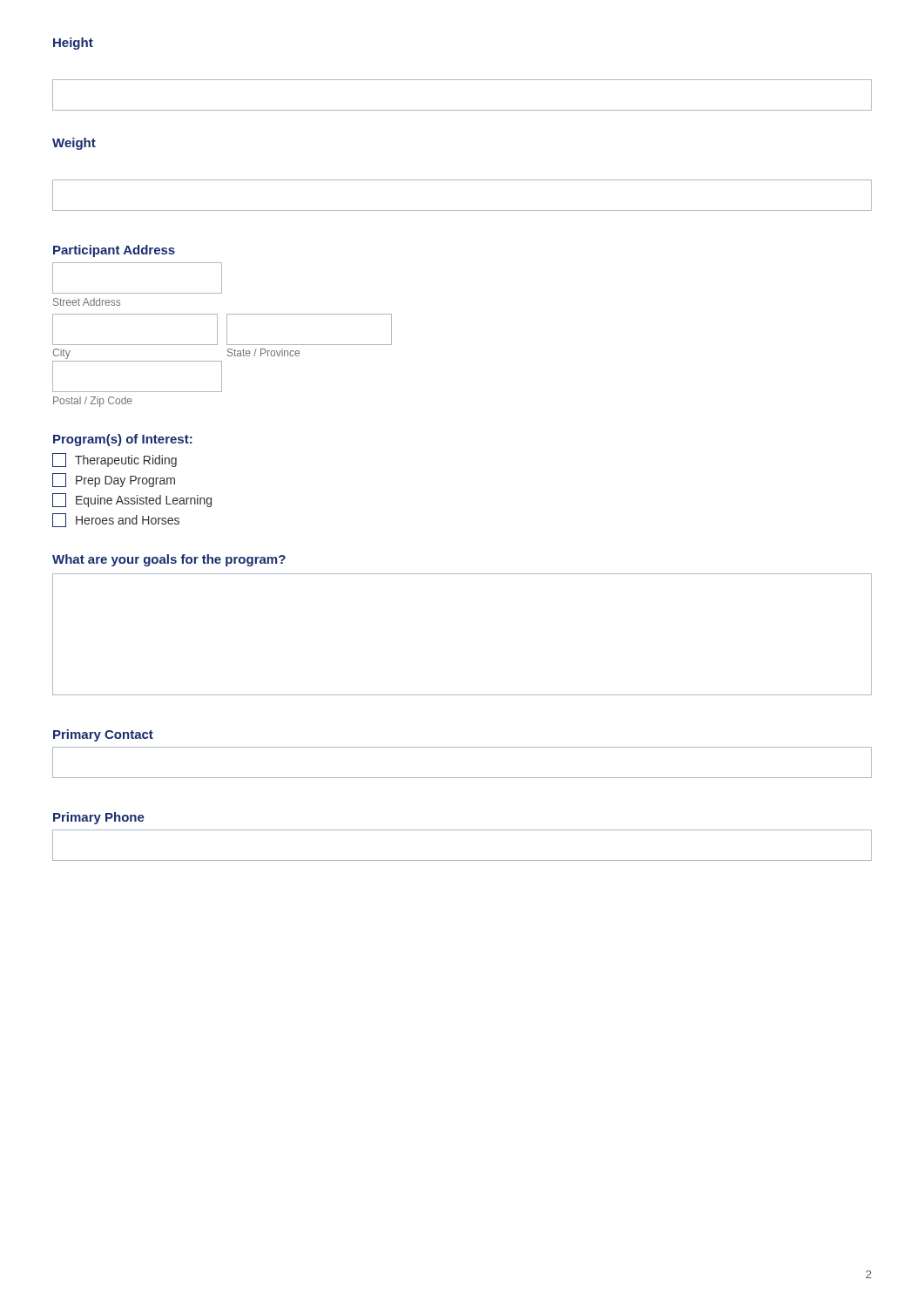
Task: Where does it say "Participant Address"?
Action: tap(114, 250)
